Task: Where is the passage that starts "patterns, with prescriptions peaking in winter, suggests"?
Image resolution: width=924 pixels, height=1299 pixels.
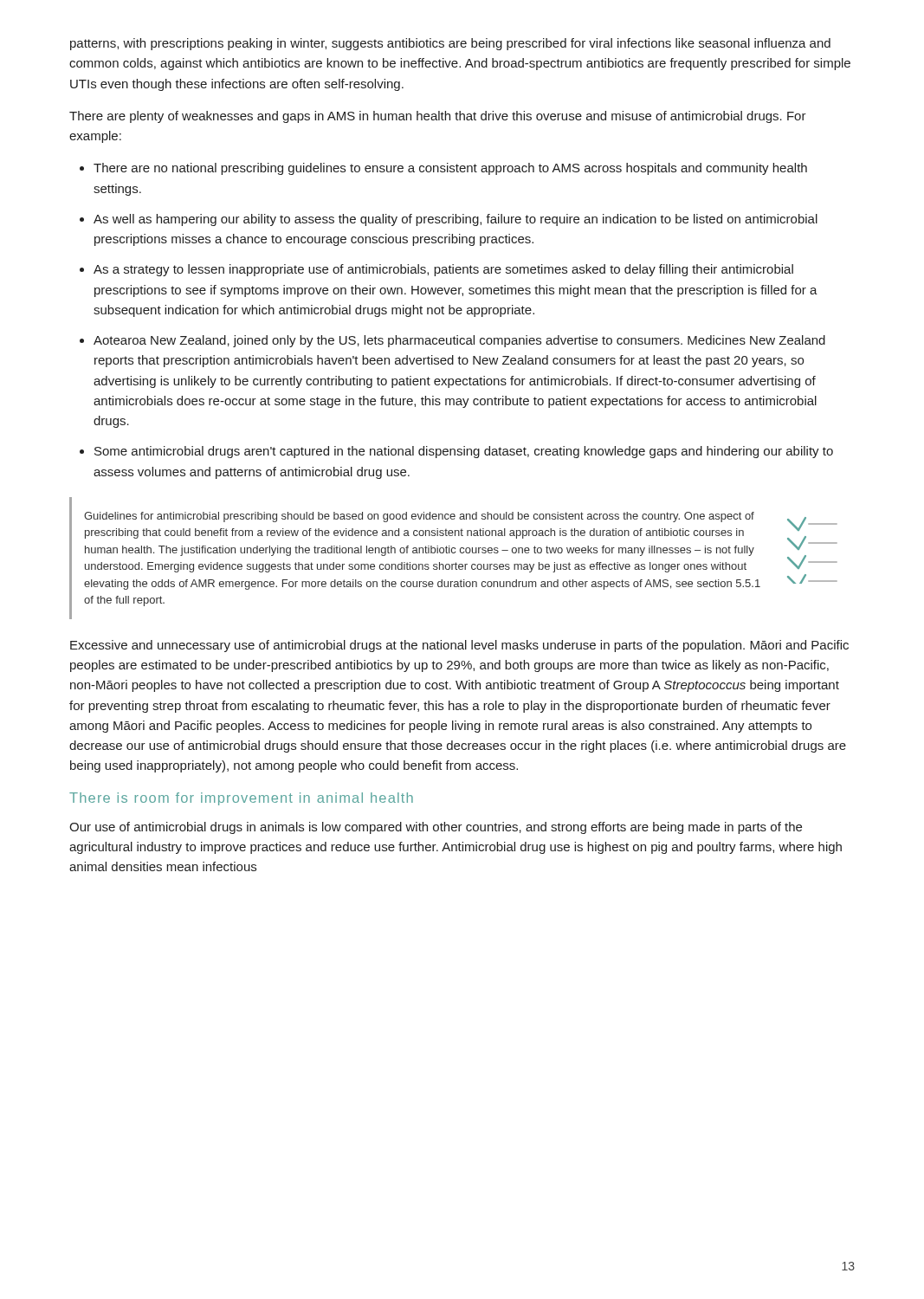Action: tap(462, 63)
